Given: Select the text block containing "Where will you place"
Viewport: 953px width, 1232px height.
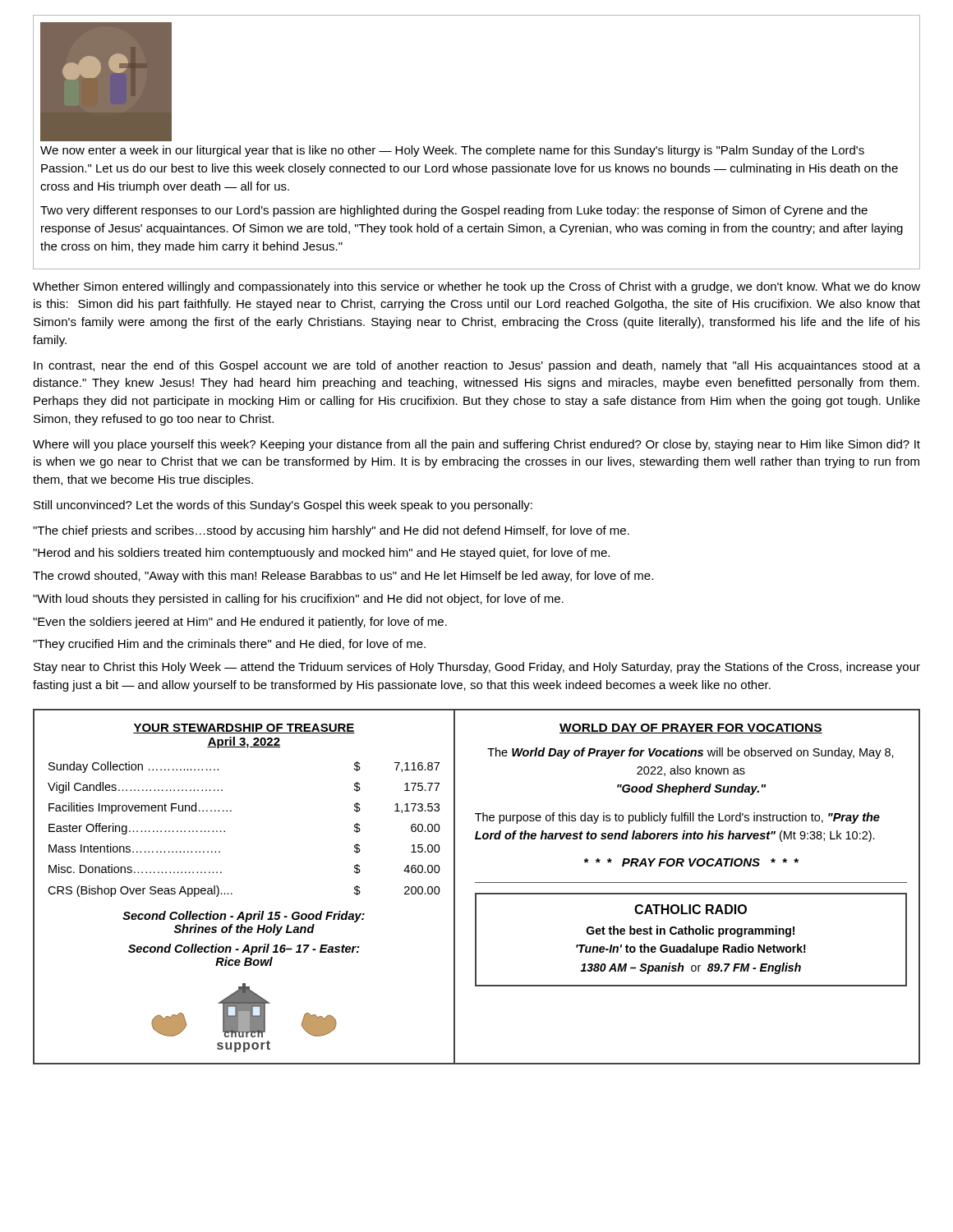Looking at the screenshot, I should pyautogui.click(x=476, y=461).
